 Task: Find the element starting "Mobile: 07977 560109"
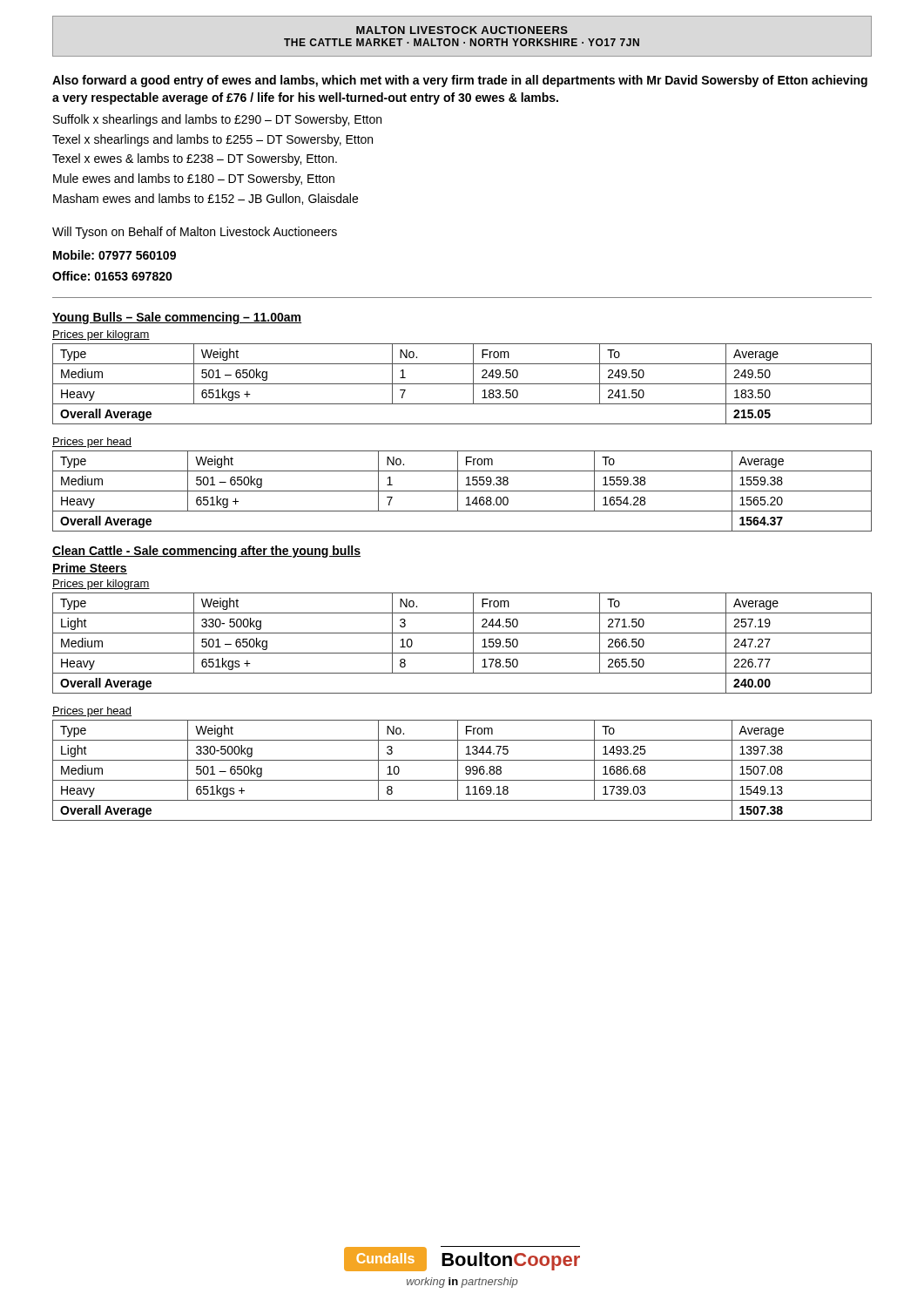(x=114, y=255)
